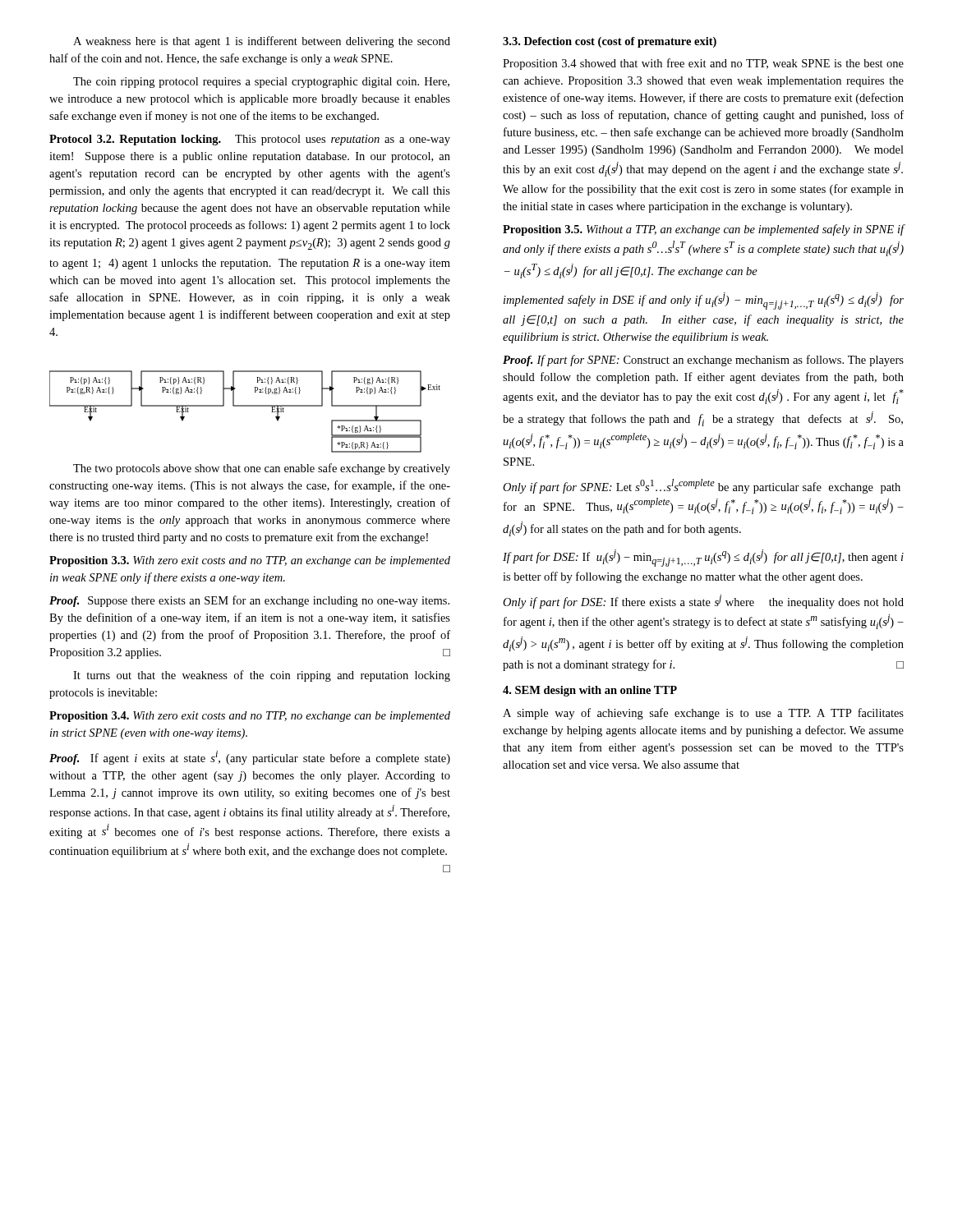Locate the text block that reads "Protocol 3.2. Reputation"
This screenshot has width=953, height=1232.
point(250,236)
